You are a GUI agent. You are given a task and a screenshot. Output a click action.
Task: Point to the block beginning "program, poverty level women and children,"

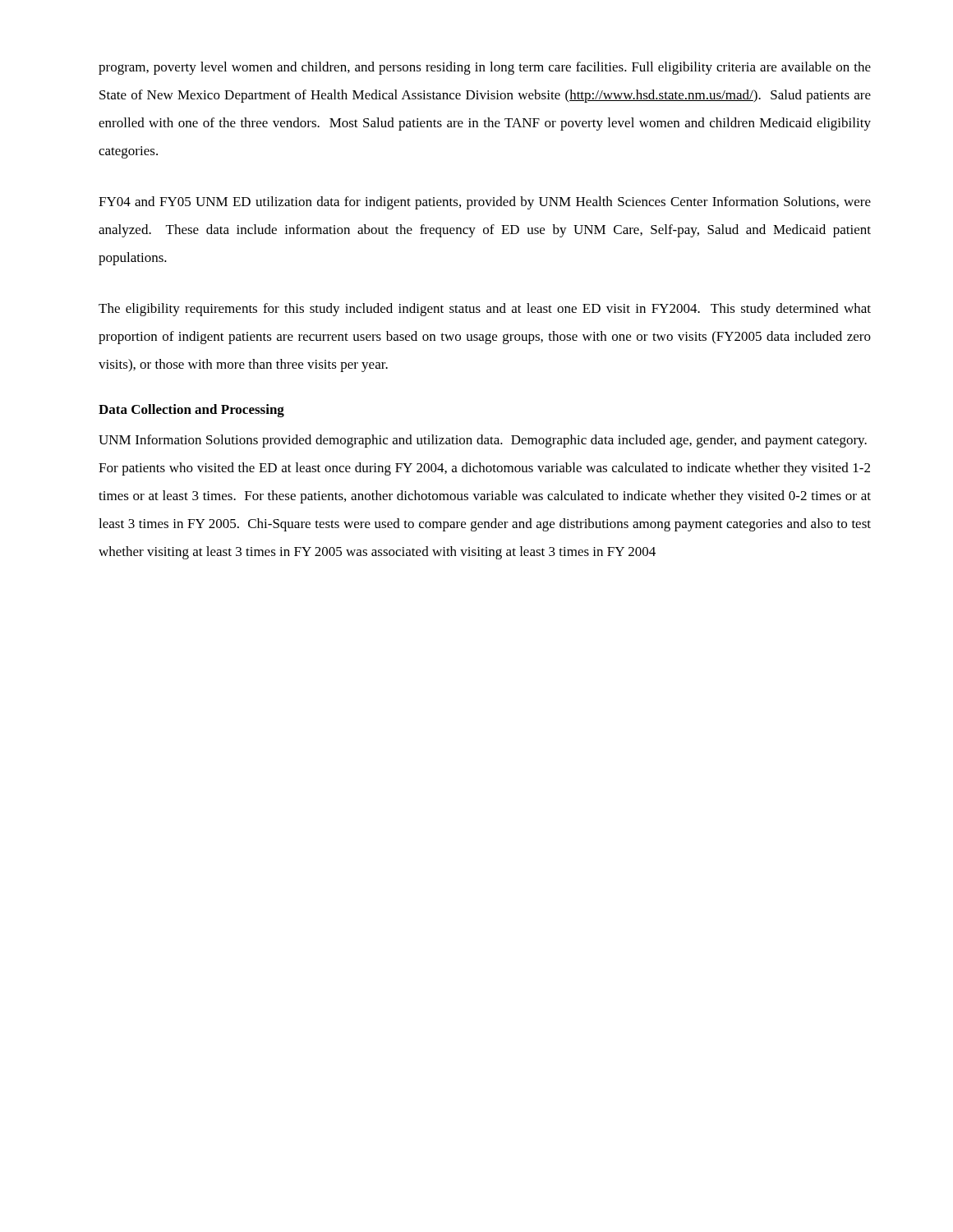485,109
